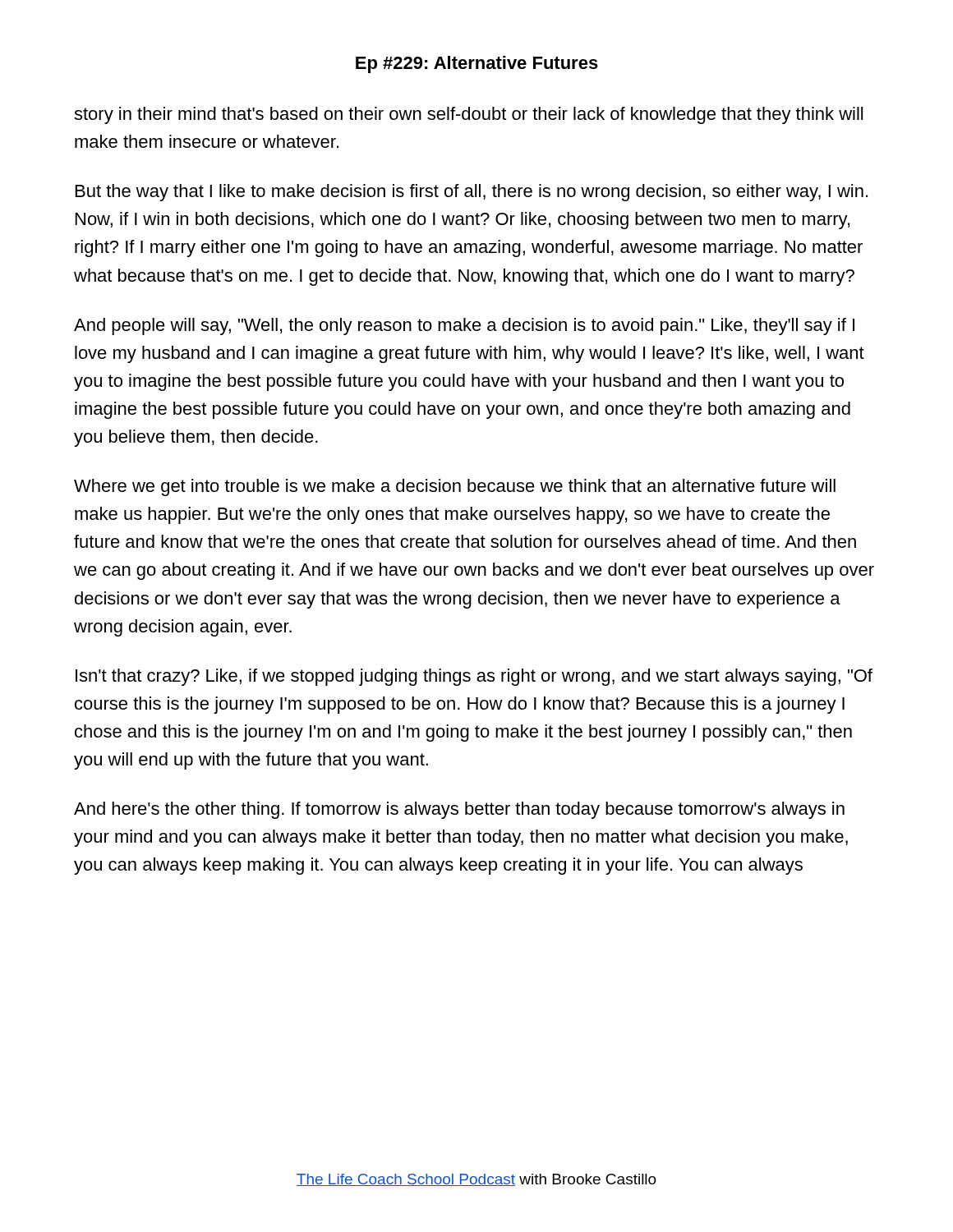This screenshot has height=1232, width=953.
Task: Find the block on this page that starts "And here's the other thing."
Action: [462, 837]
